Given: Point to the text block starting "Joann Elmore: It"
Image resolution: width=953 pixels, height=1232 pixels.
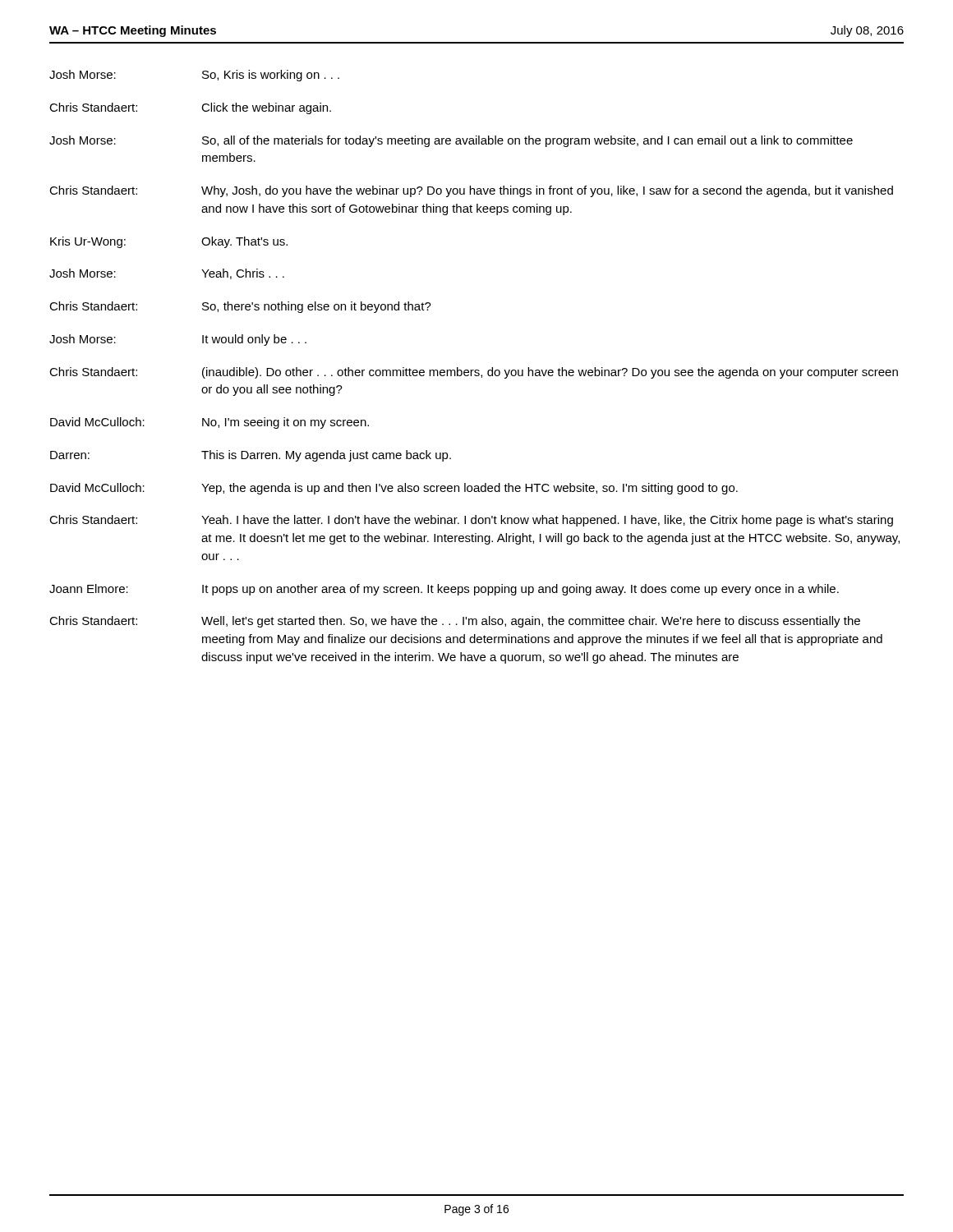Looking at the screenshot, I should click(476, 588).
